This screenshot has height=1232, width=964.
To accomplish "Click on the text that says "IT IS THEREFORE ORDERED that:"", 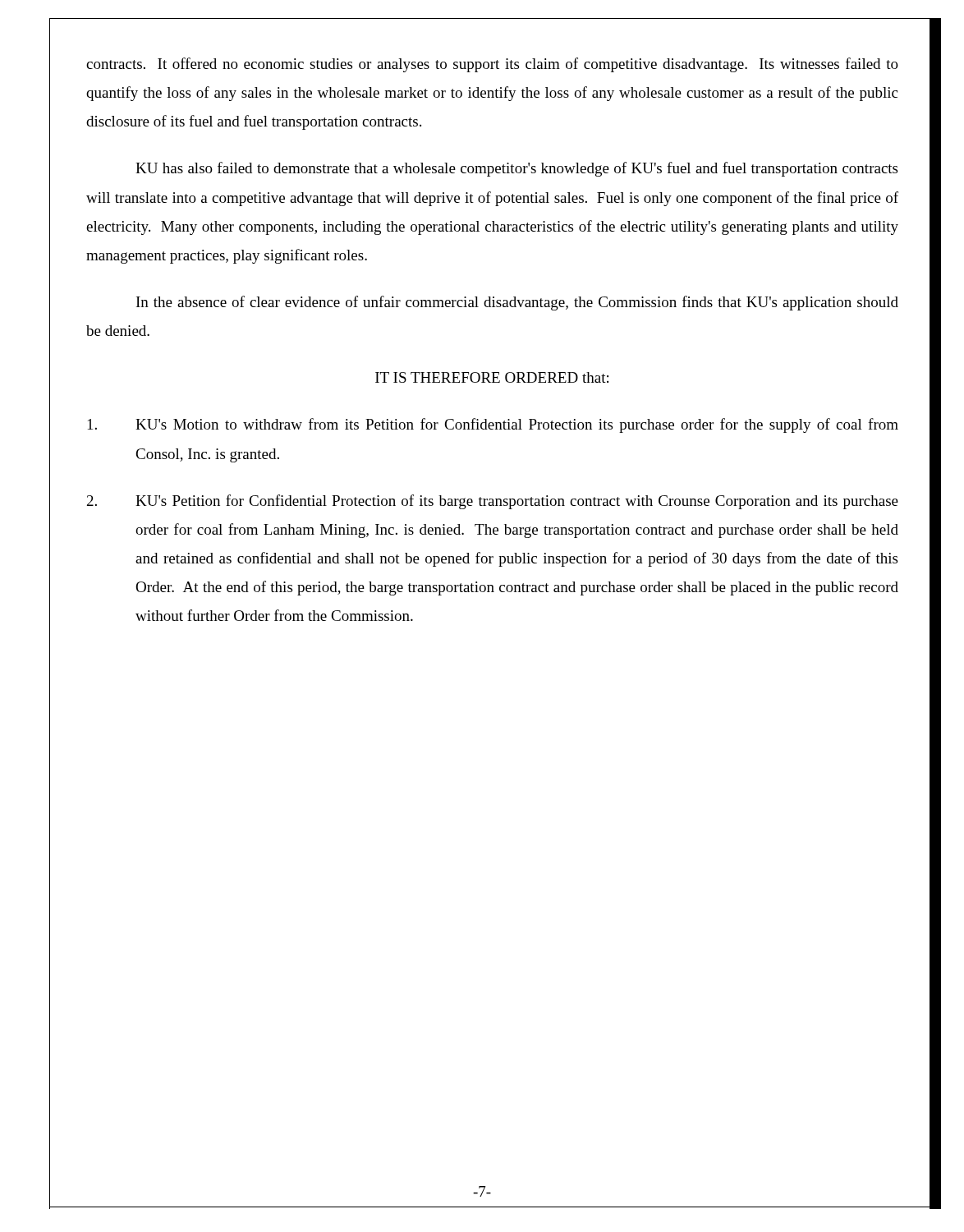I will click(492, 378).
